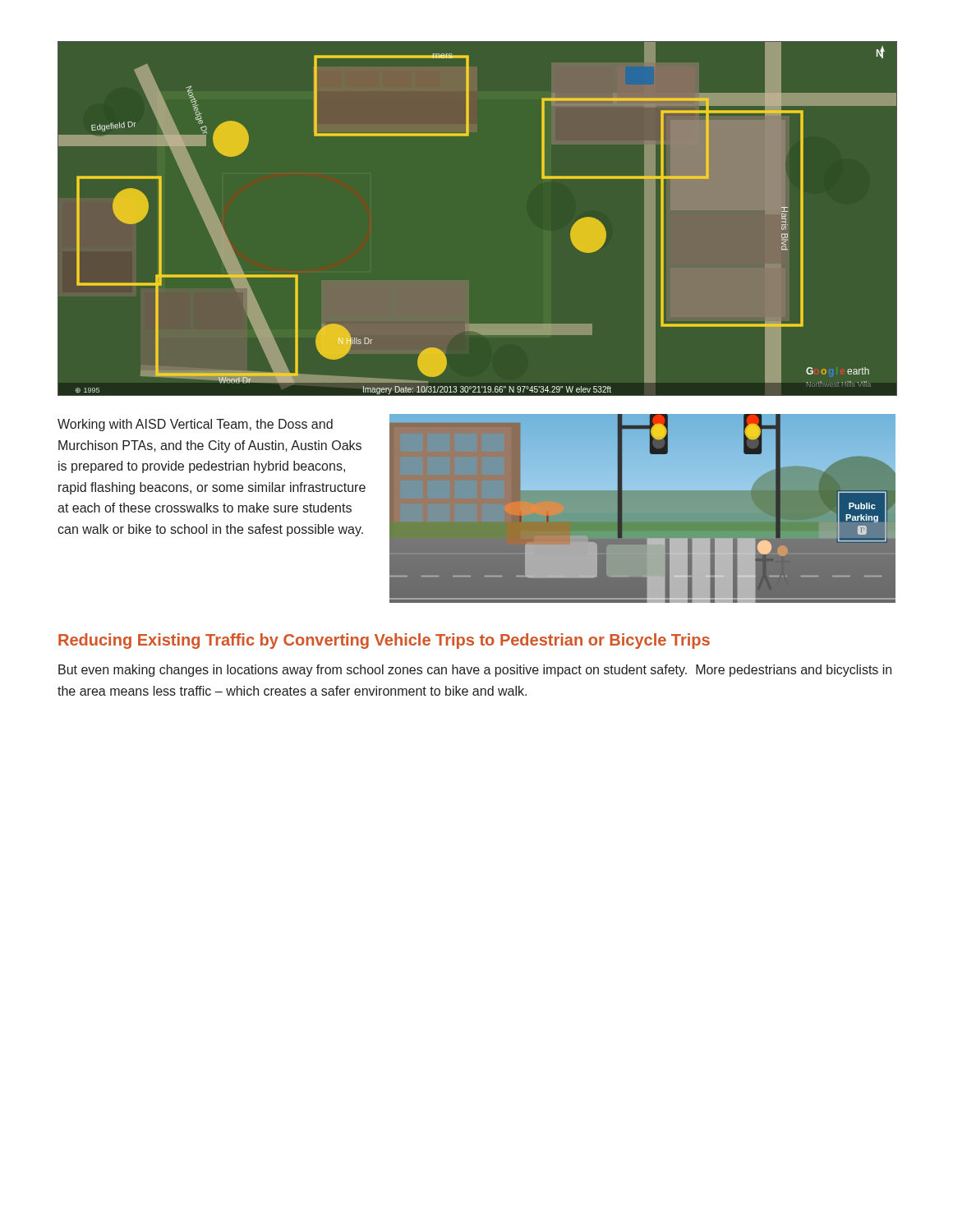Locate the text starting "But even making changes in locations"
This screenshot has width=953, height=1232.
point(475,680)
